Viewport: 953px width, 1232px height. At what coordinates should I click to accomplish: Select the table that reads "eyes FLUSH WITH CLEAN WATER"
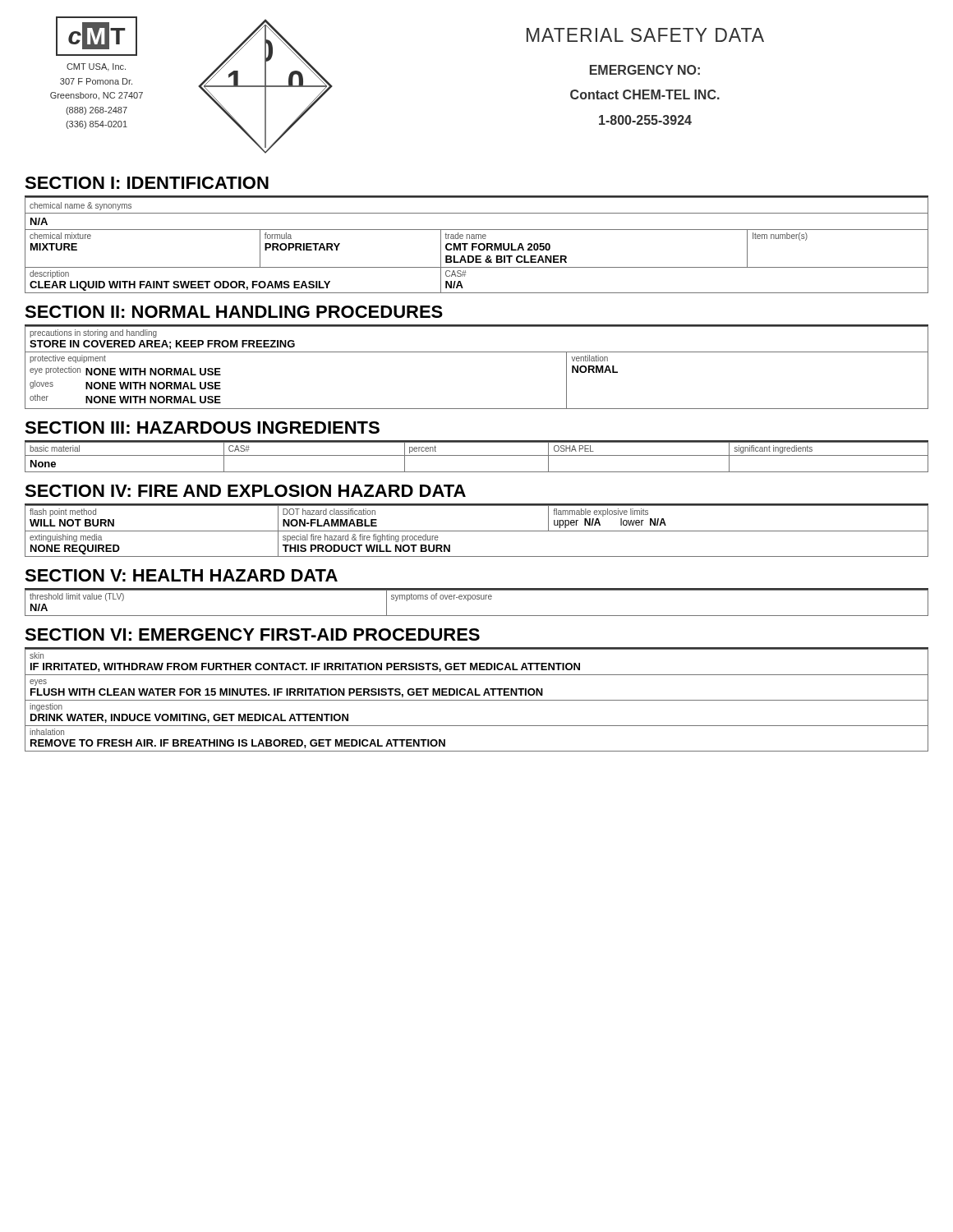point(476,700)
